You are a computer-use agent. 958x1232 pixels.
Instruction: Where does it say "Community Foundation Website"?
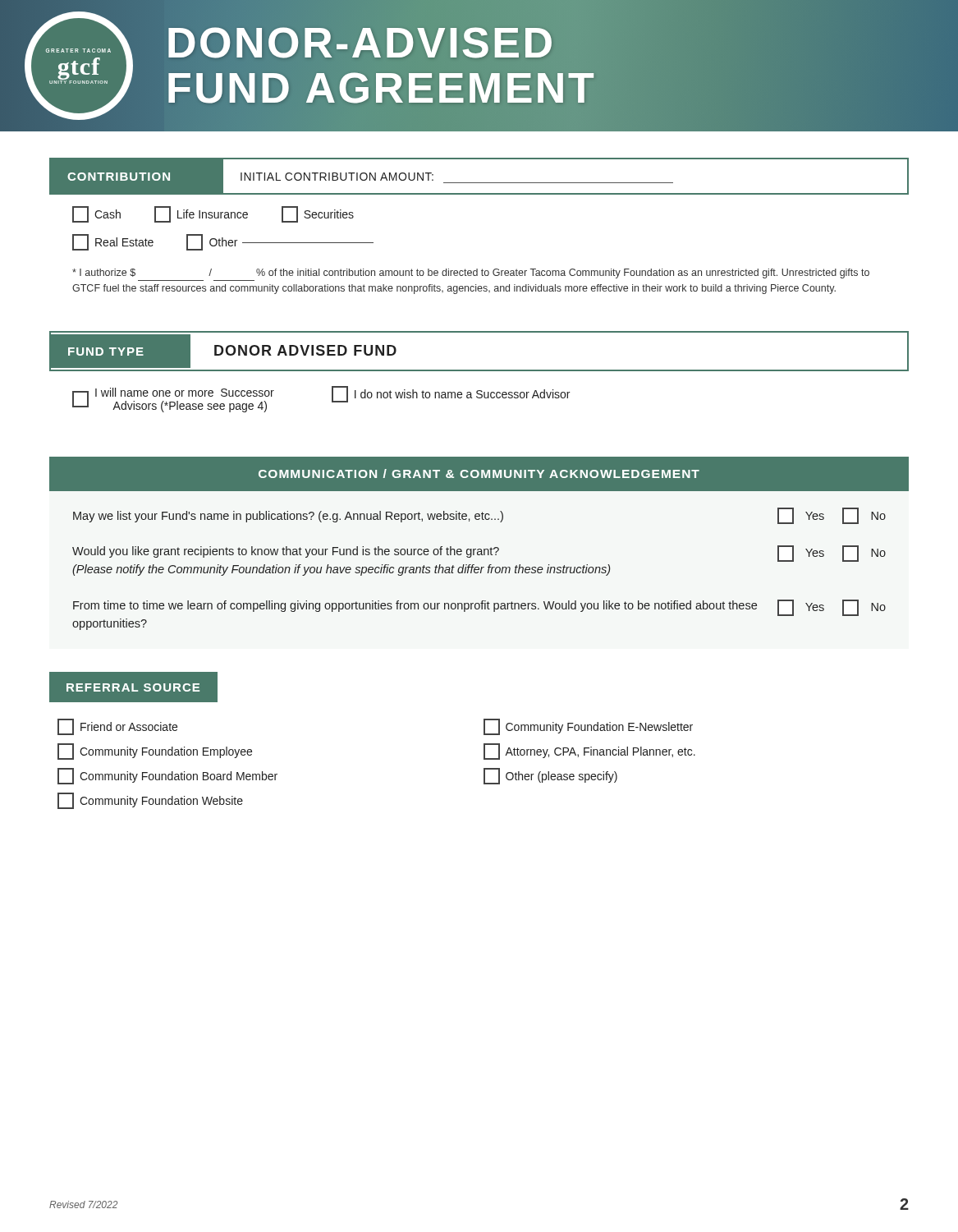click(x=150, y=801)
